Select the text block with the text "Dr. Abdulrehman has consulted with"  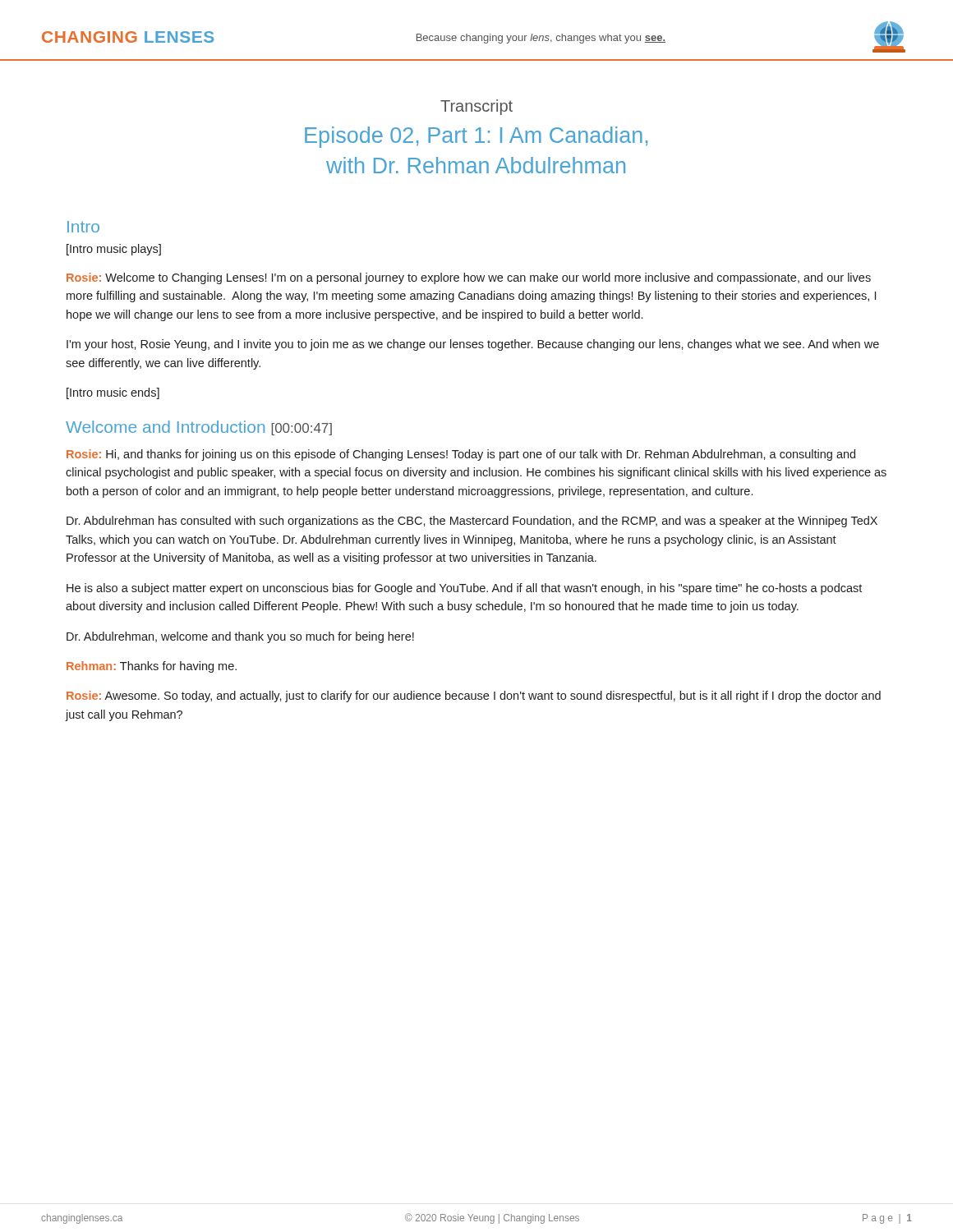tap(472, 539)
